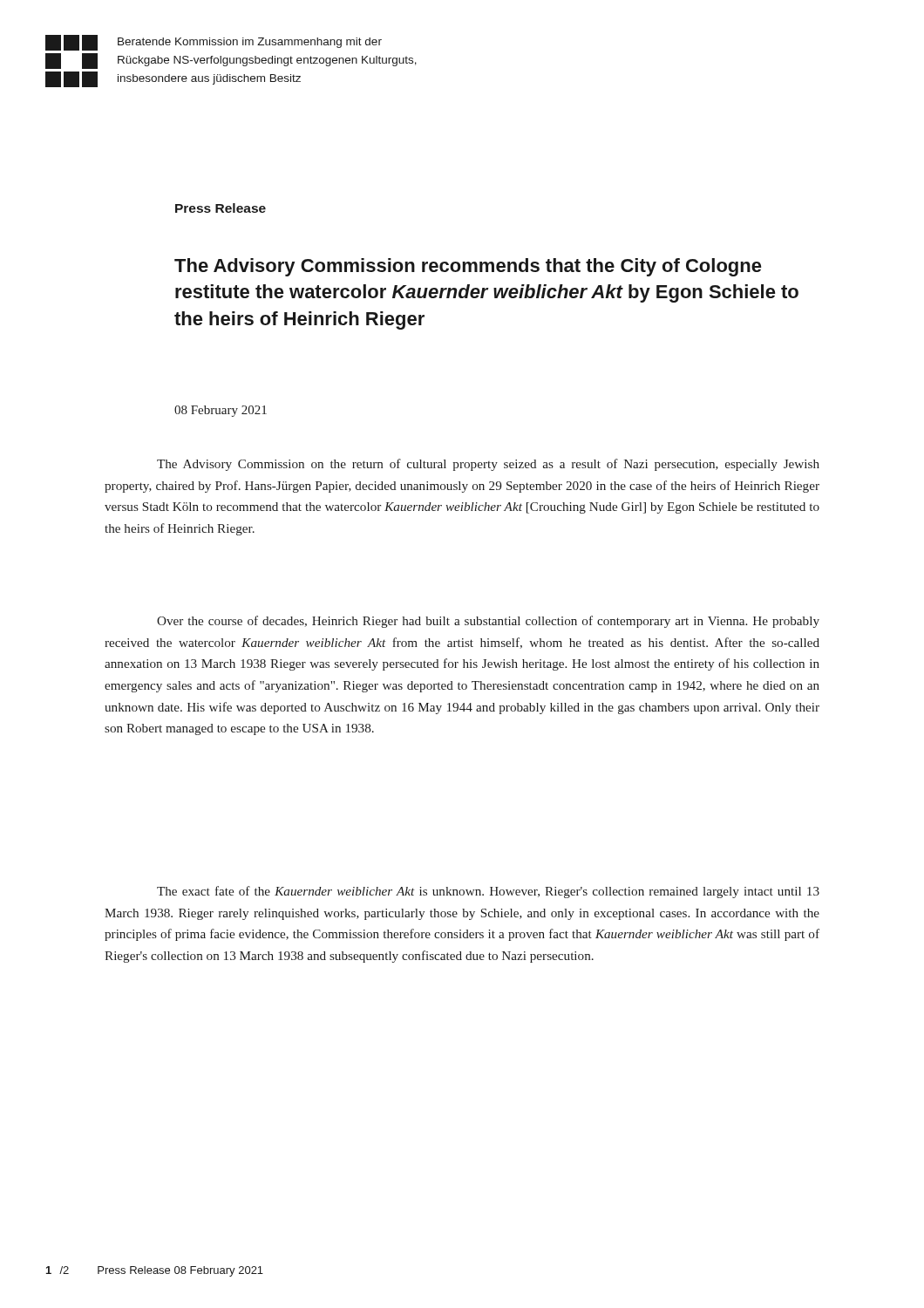The height and width of the screenshot is (1308, 924).
Task: Find the text starting "The exact fate of the"
Action: (462, 923)
